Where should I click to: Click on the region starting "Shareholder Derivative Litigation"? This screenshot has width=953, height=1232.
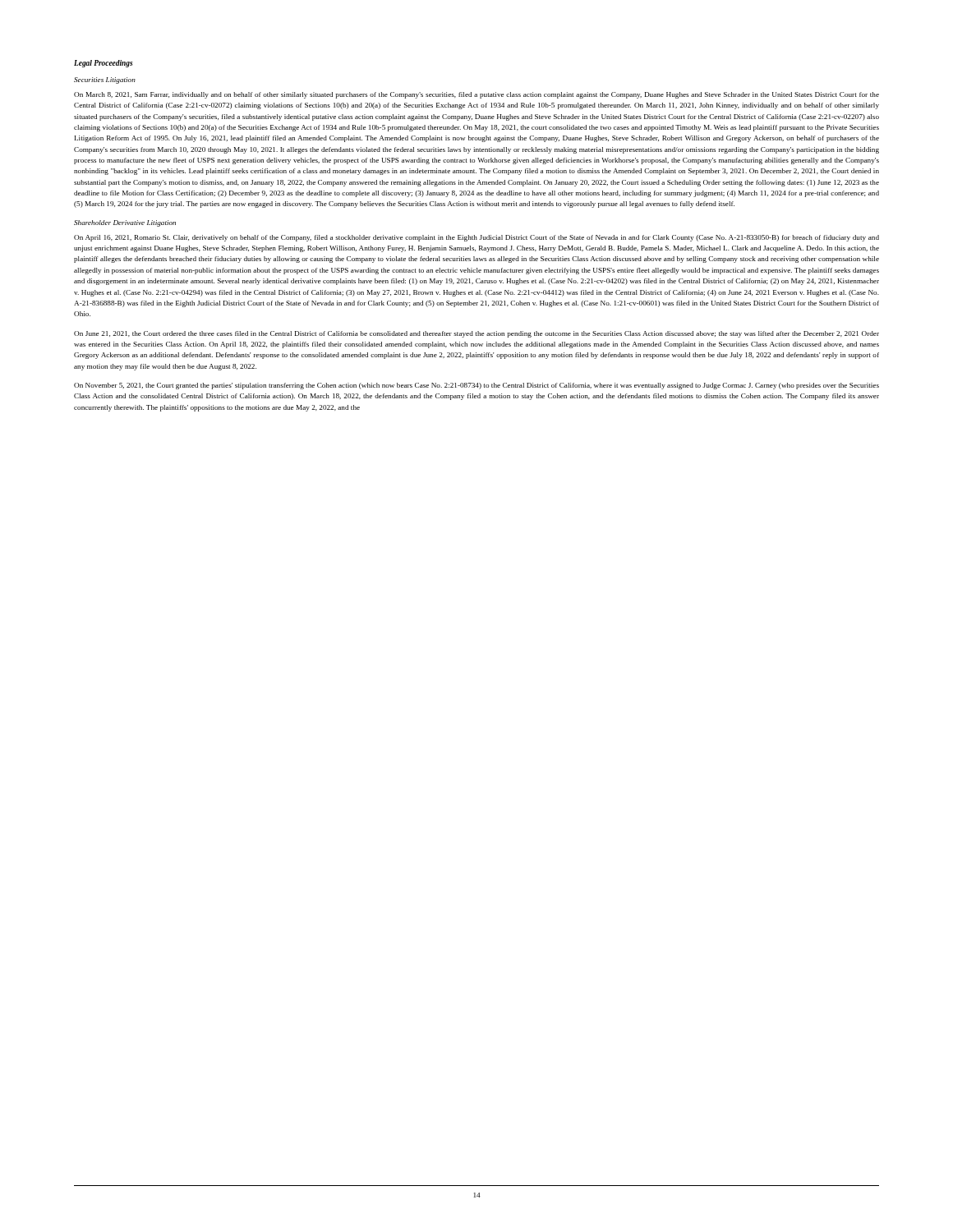125,222
